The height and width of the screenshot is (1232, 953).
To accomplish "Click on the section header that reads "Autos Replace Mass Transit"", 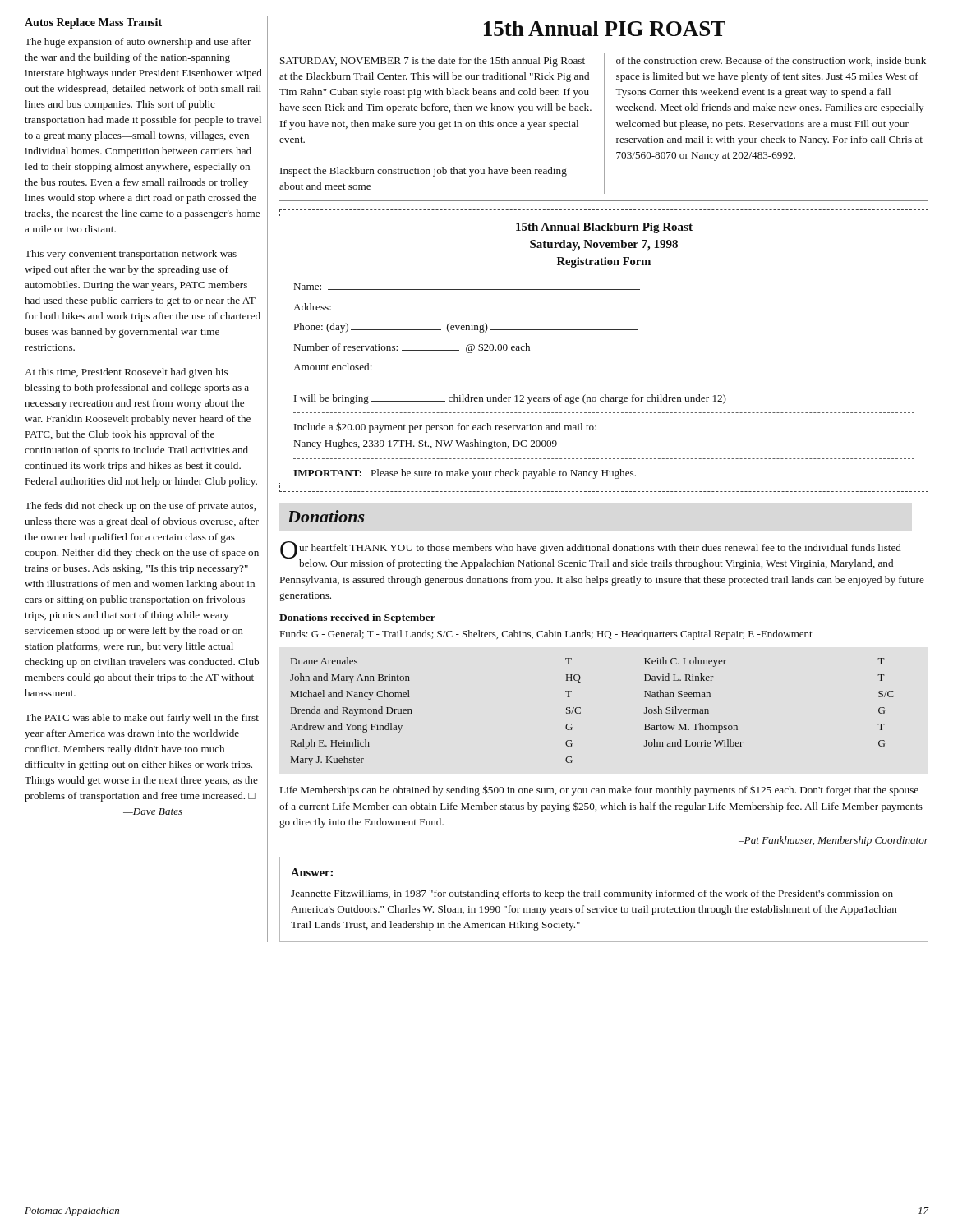I will tap(93, 23).
